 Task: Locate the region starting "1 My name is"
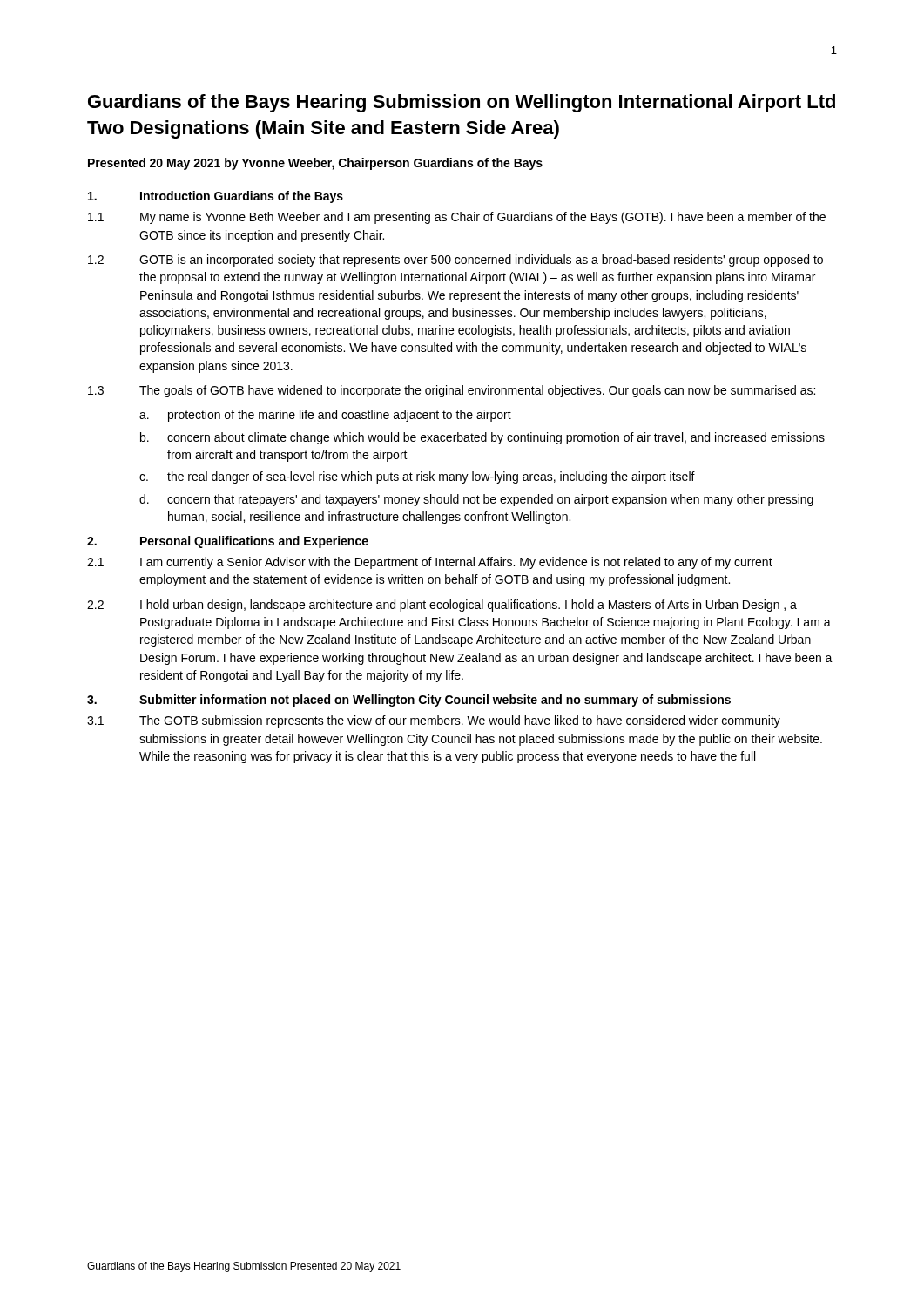462,226
